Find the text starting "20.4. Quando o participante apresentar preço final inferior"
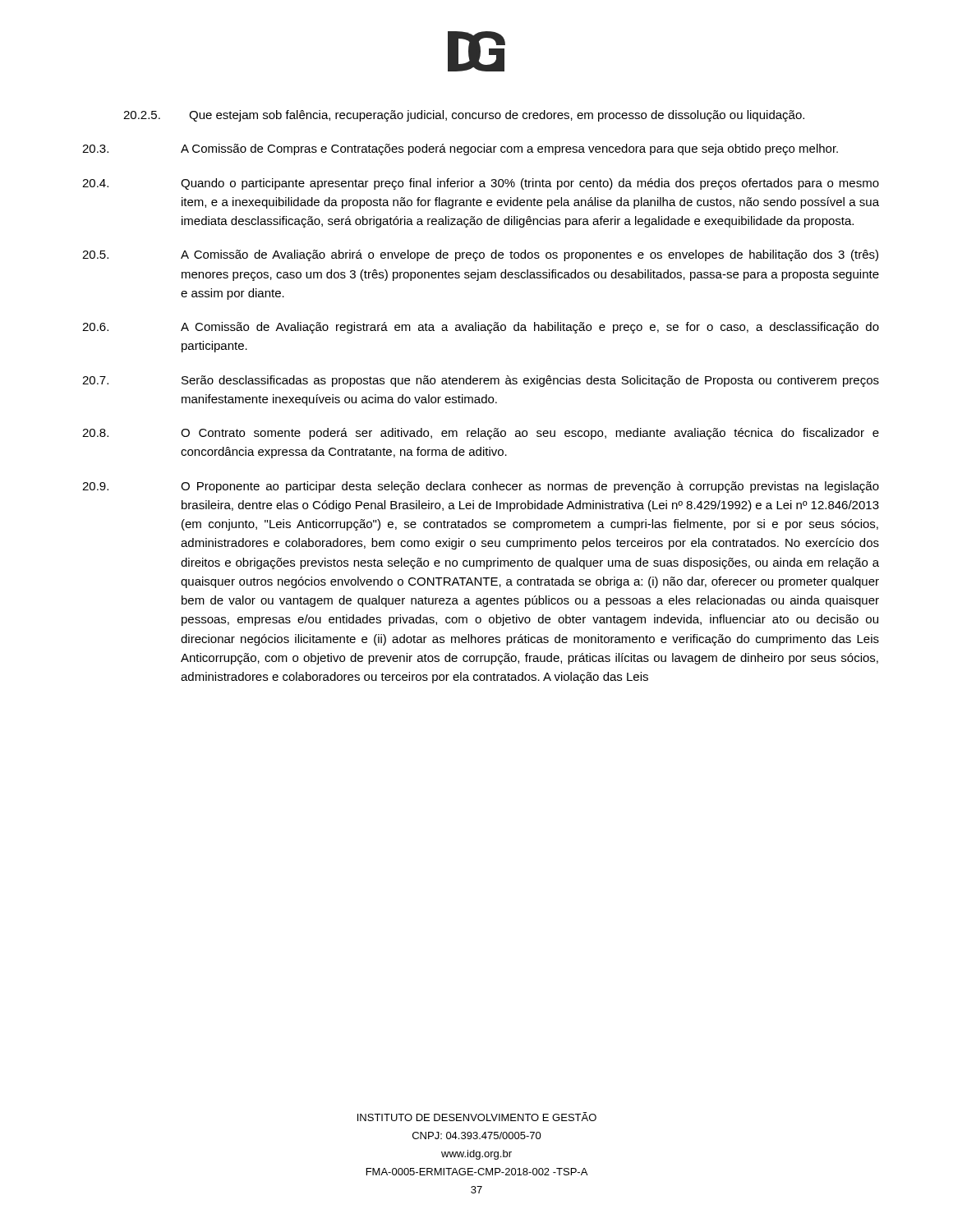This screenshot has height=1232, width=953. pyautogui.click(x=476, y=201)
